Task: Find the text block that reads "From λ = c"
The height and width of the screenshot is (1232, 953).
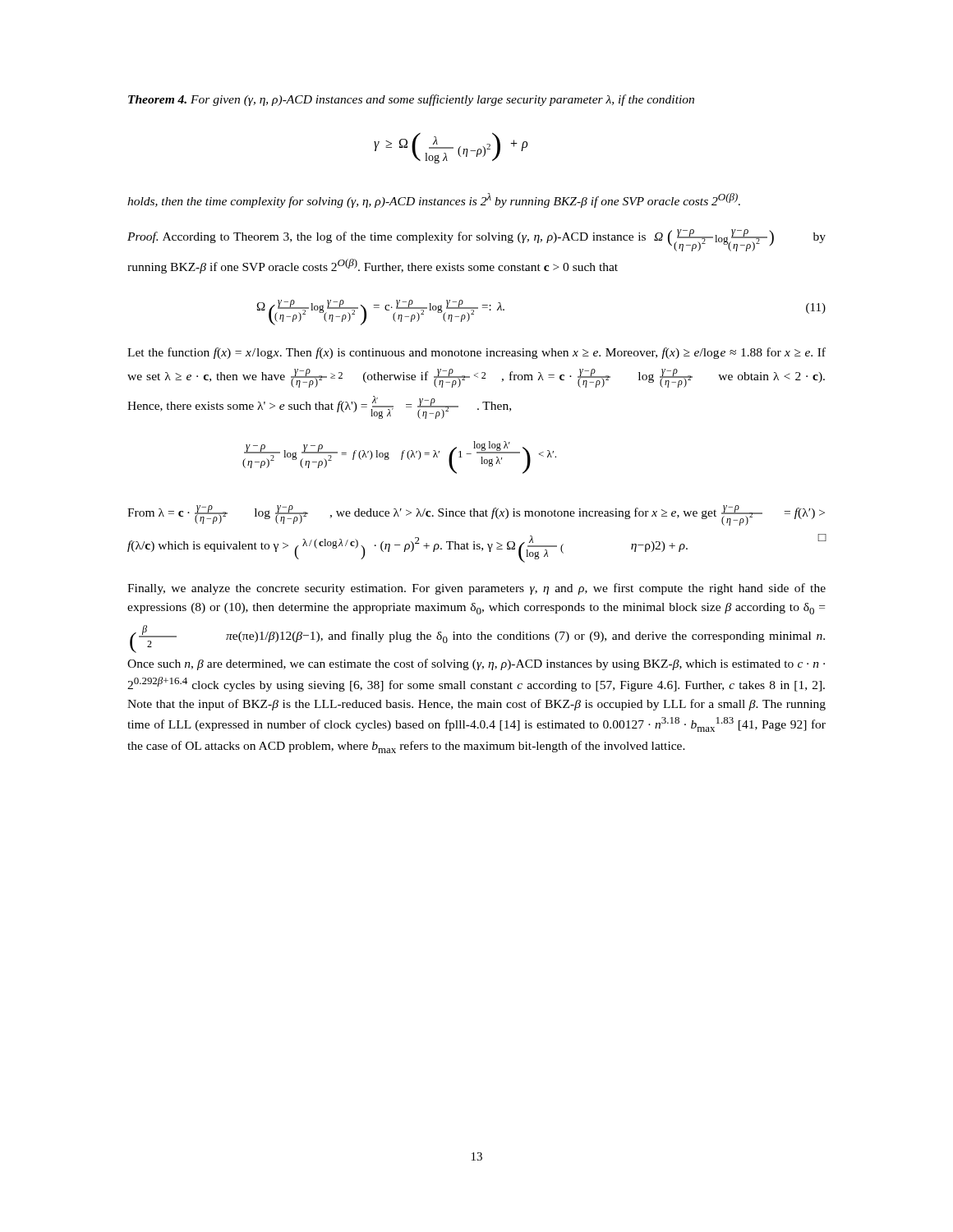Action: [x=476, y=532]
